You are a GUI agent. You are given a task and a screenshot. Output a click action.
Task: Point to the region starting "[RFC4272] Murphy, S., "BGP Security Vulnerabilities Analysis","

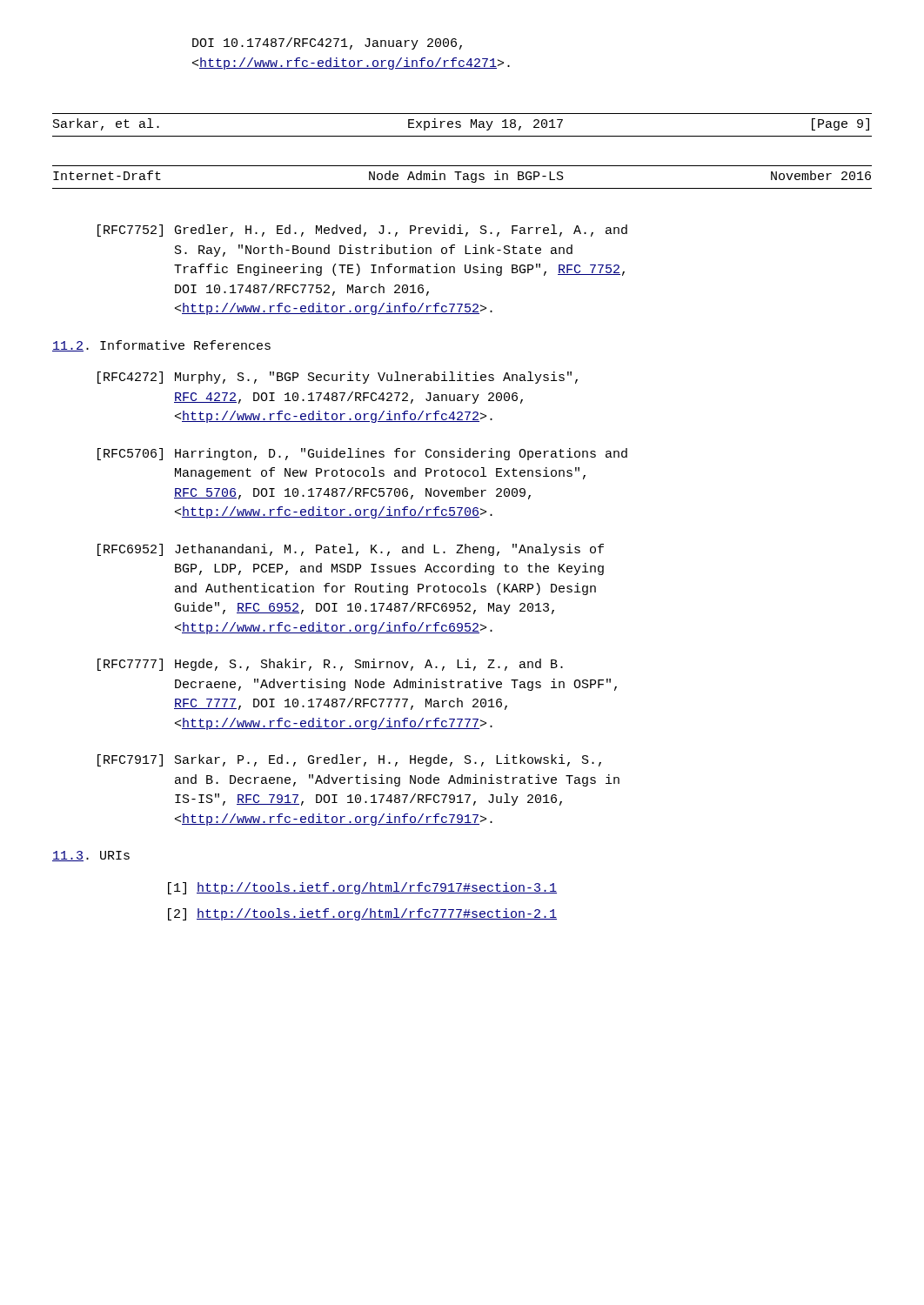coord(462,398)
